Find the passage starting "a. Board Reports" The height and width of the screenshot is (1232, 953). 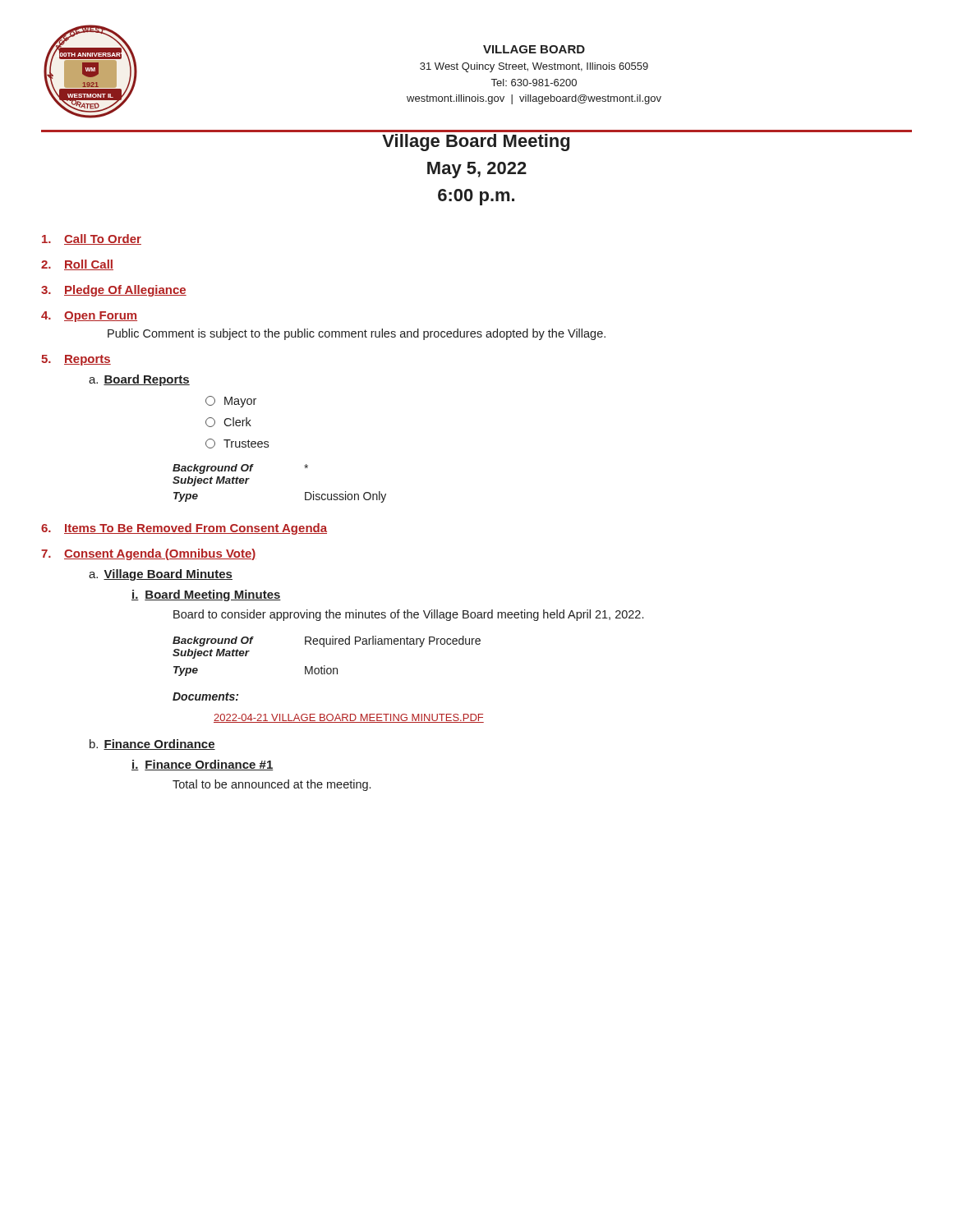[x=139, y=379]
